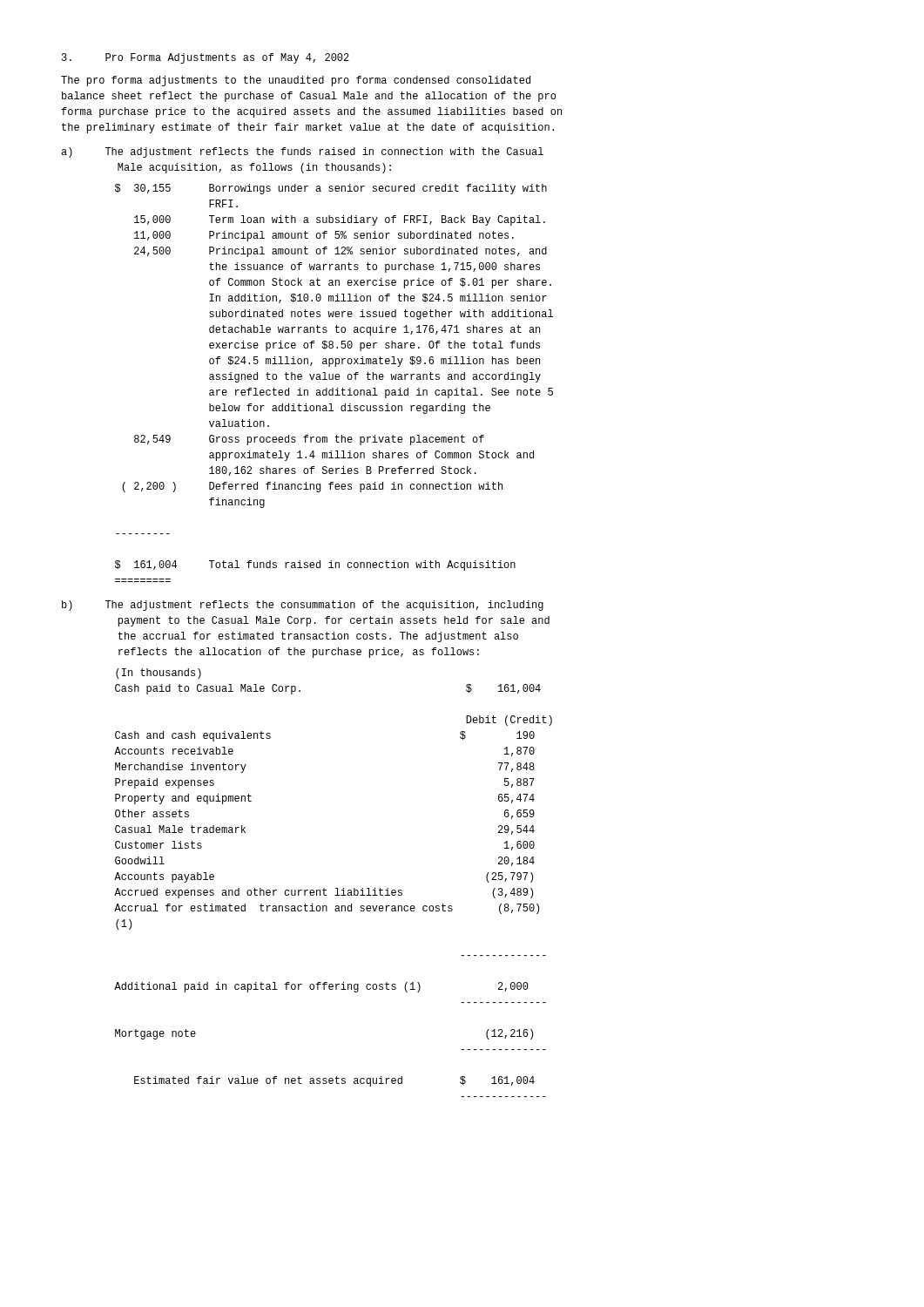Find the block starting "The pro forma adjustments to the unaudited pro"
The height and width of the screenshot is (1307, 924).
(312, 105)
